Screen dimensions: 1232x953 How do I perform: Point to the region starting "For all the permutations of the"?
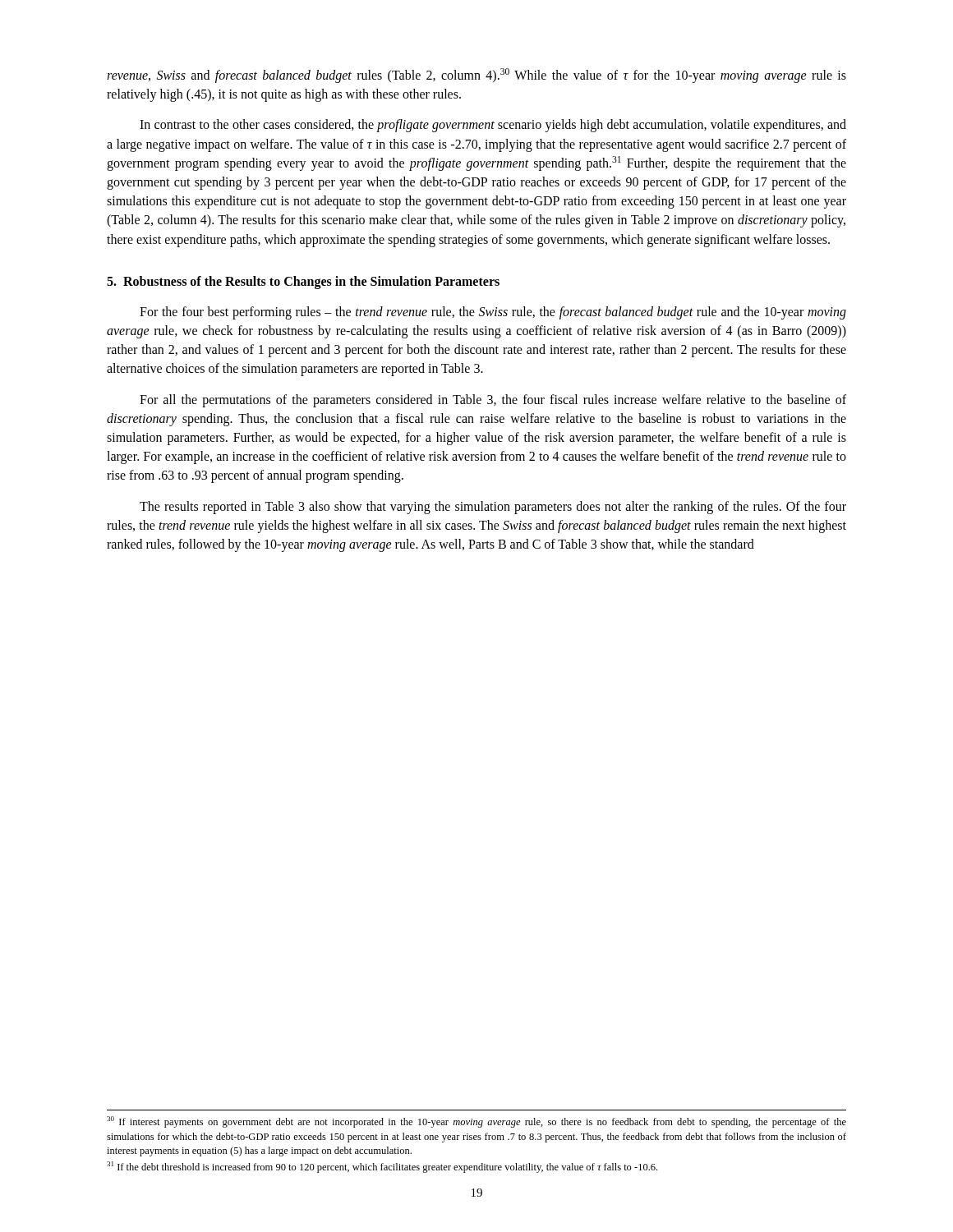coord(476,437)
